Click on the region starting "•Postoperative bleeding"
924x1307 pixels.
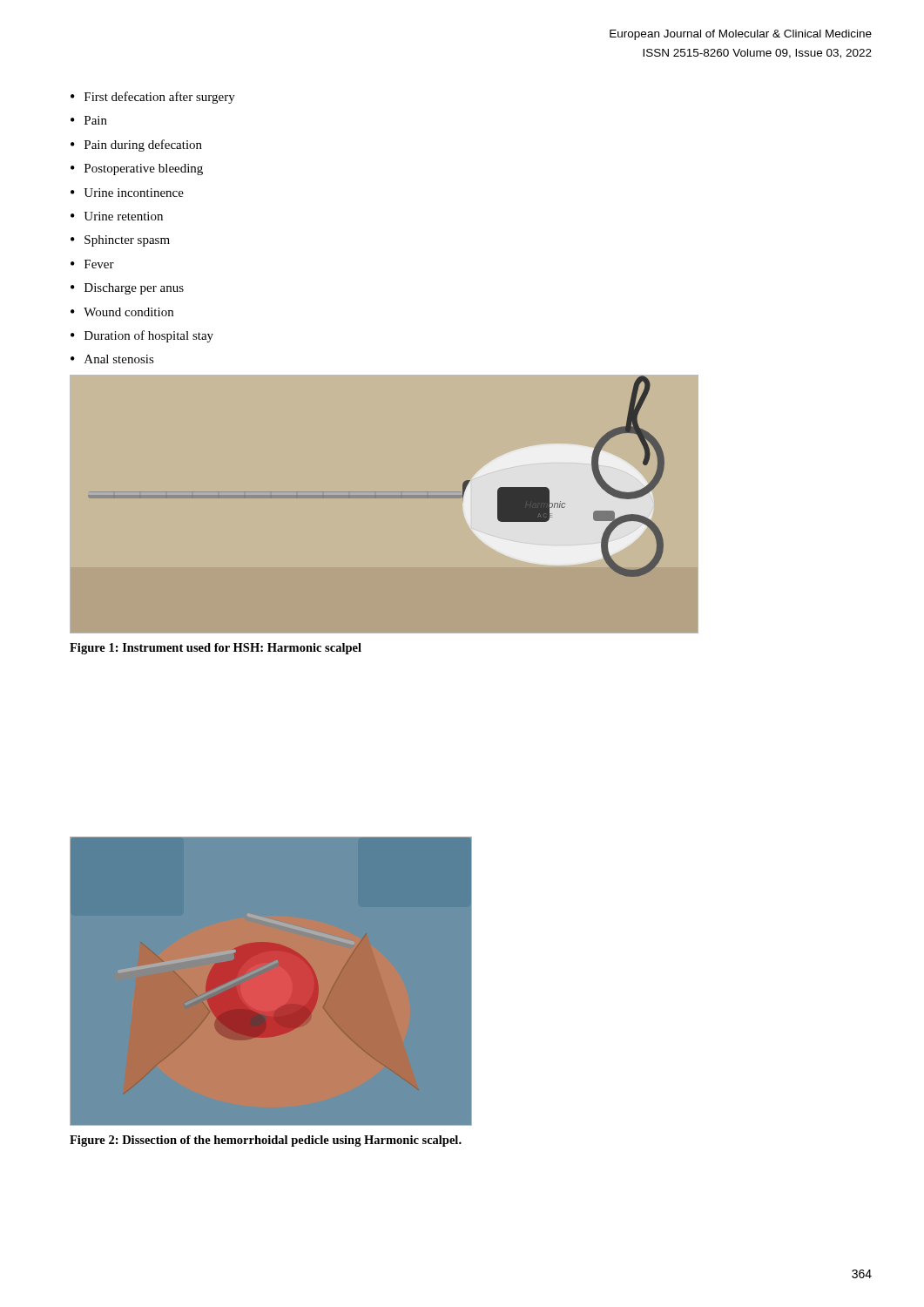pos(136,169)
